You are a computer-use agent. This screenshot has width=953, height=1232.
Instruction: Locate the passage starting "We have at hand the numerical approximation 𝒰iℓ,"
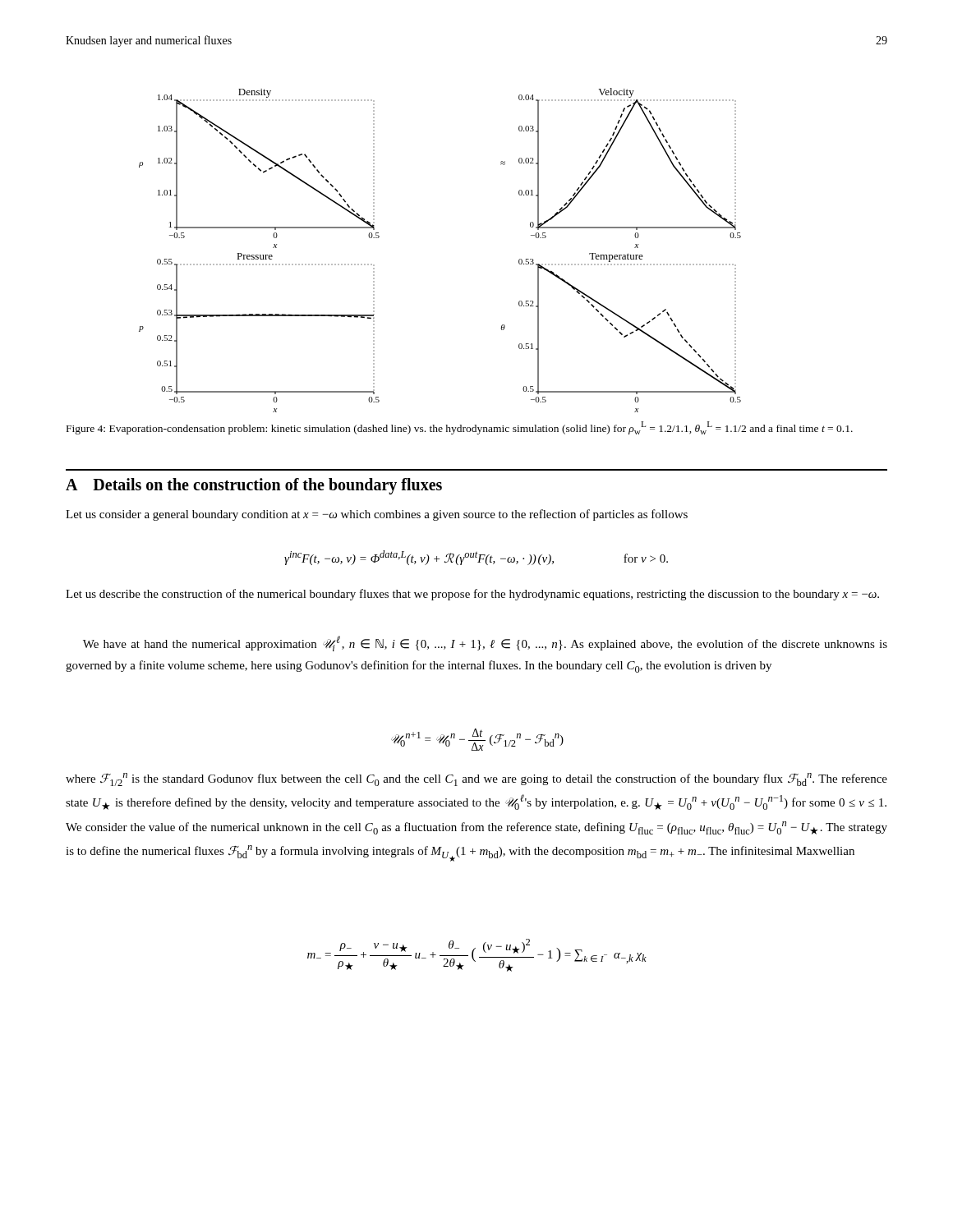(x=476, y=655)
